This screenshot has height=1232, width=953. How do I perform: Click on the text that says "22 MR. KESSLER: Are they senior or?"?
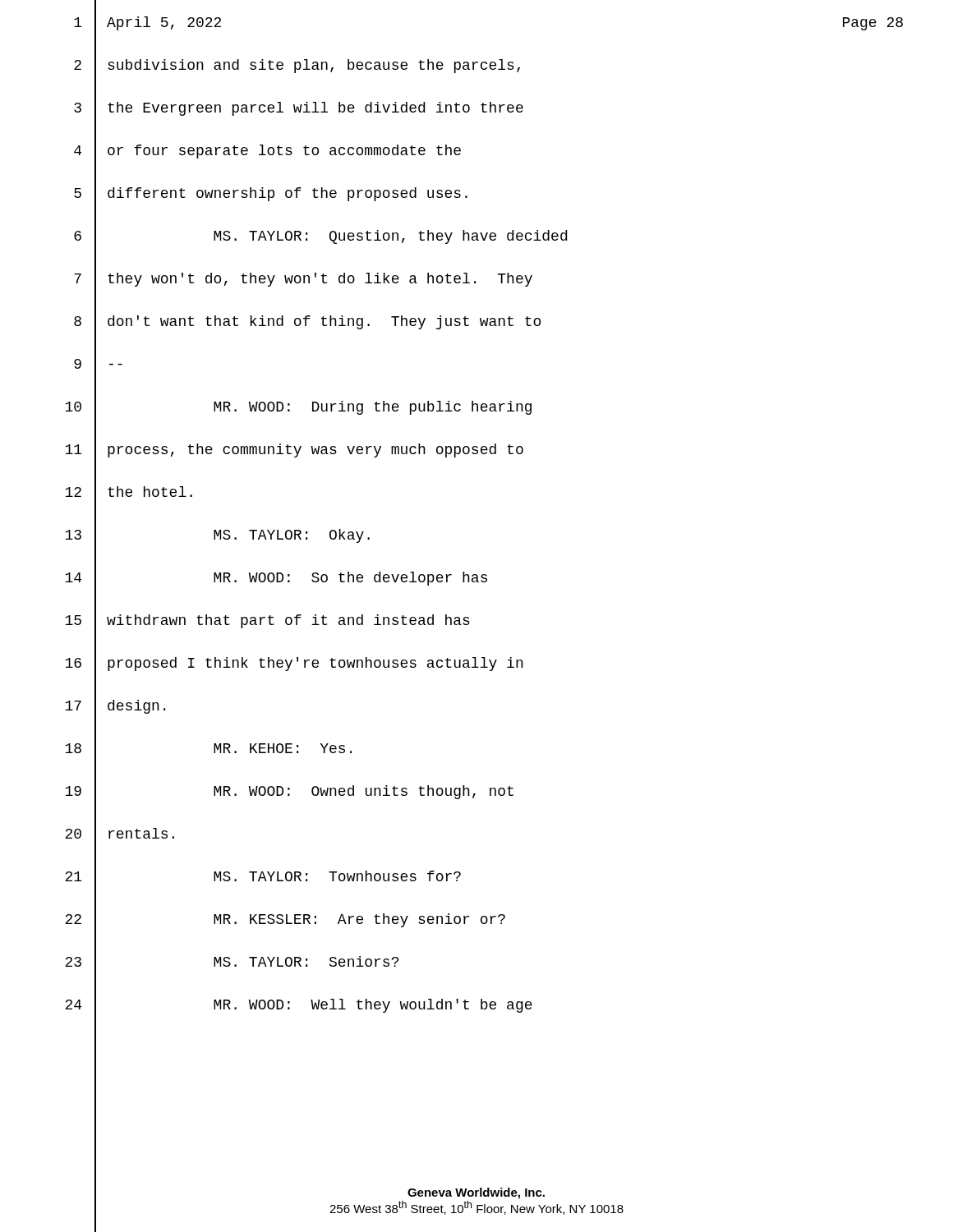pyautogui.click(x=476, y=920)
